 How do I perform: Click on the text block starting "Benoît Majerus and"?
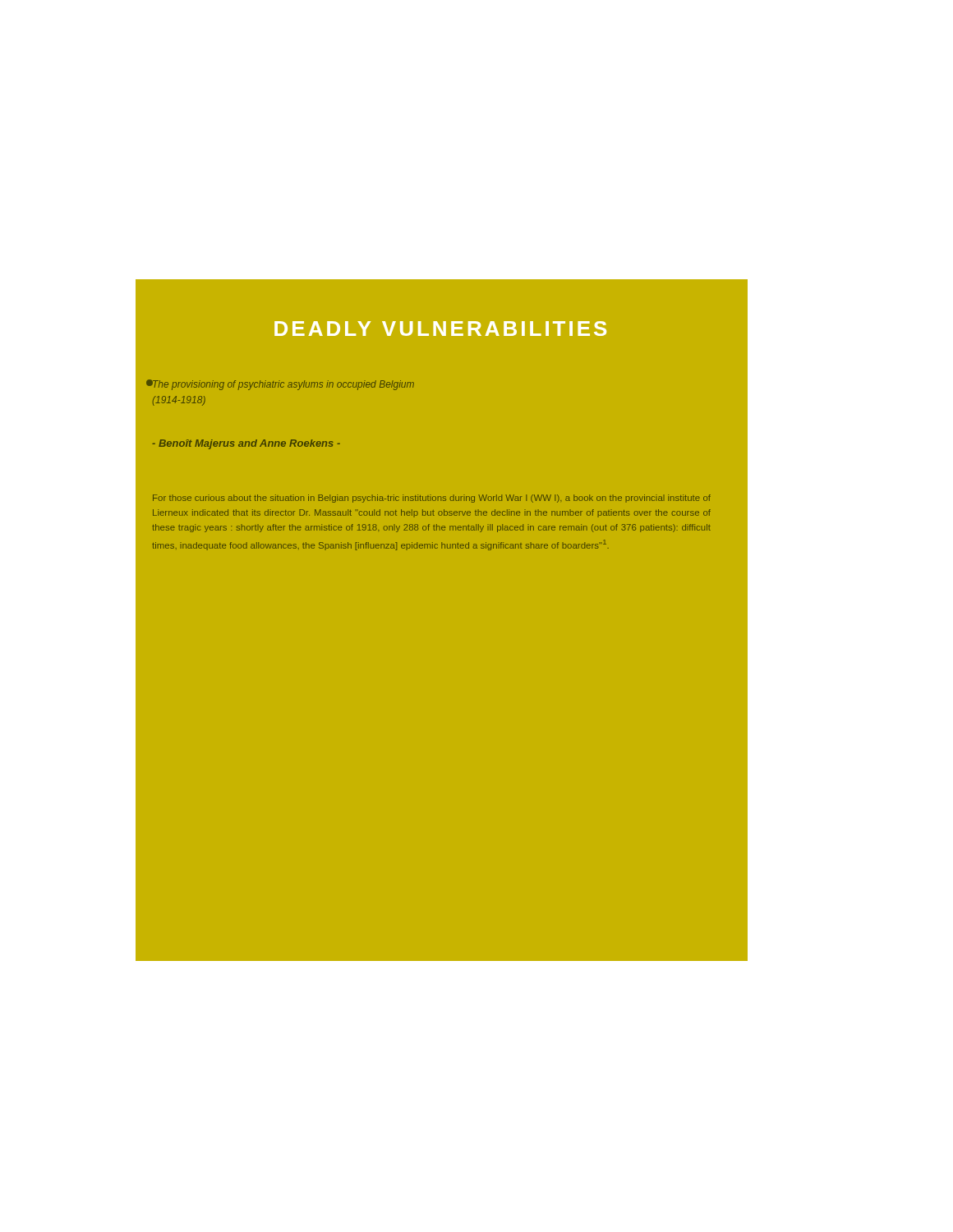click(x=246, y=443)
